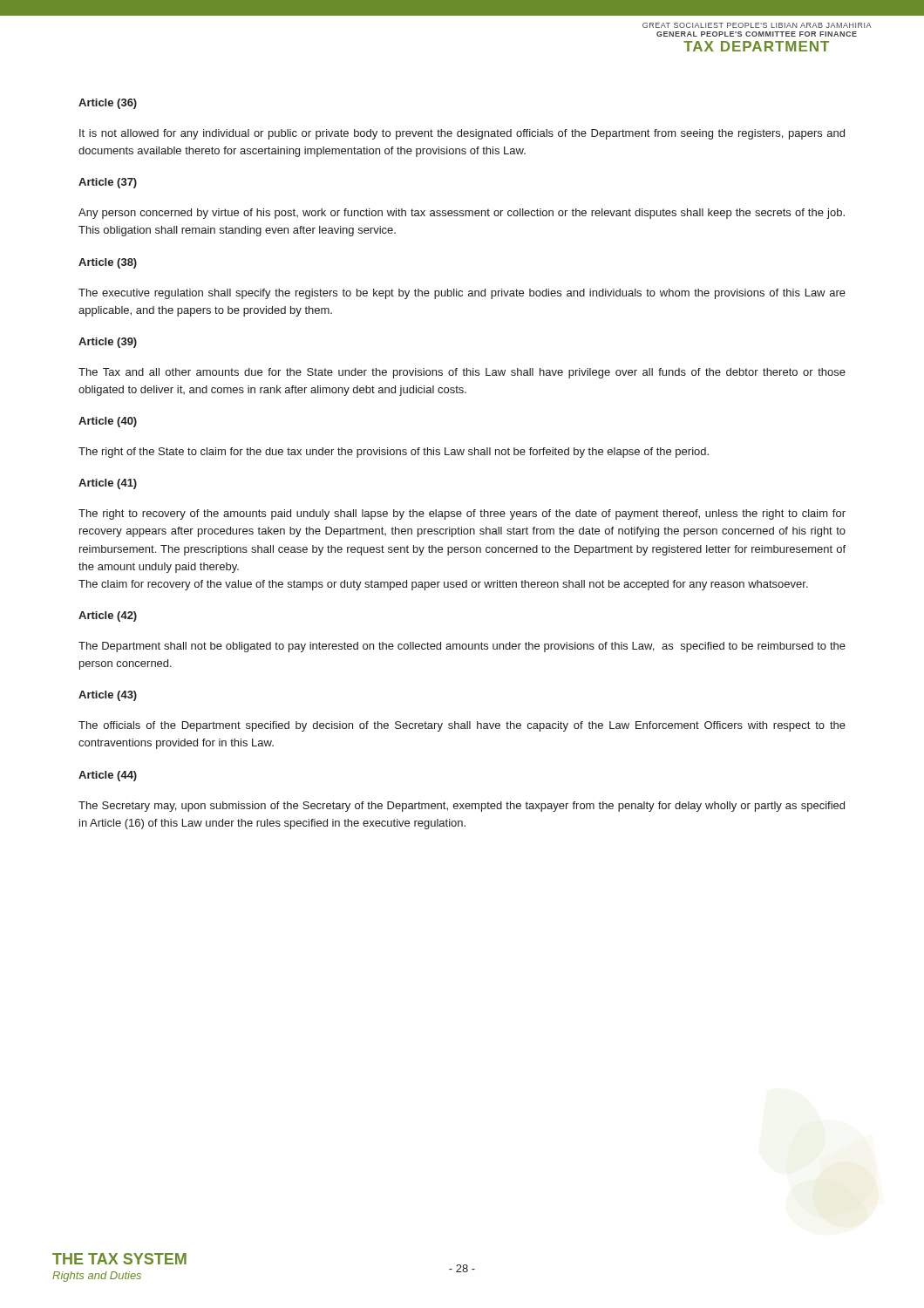Where is the passage that starts "The right of the"?
Viewport: 924px width, 1308px height.
click(x=462, y=452)
